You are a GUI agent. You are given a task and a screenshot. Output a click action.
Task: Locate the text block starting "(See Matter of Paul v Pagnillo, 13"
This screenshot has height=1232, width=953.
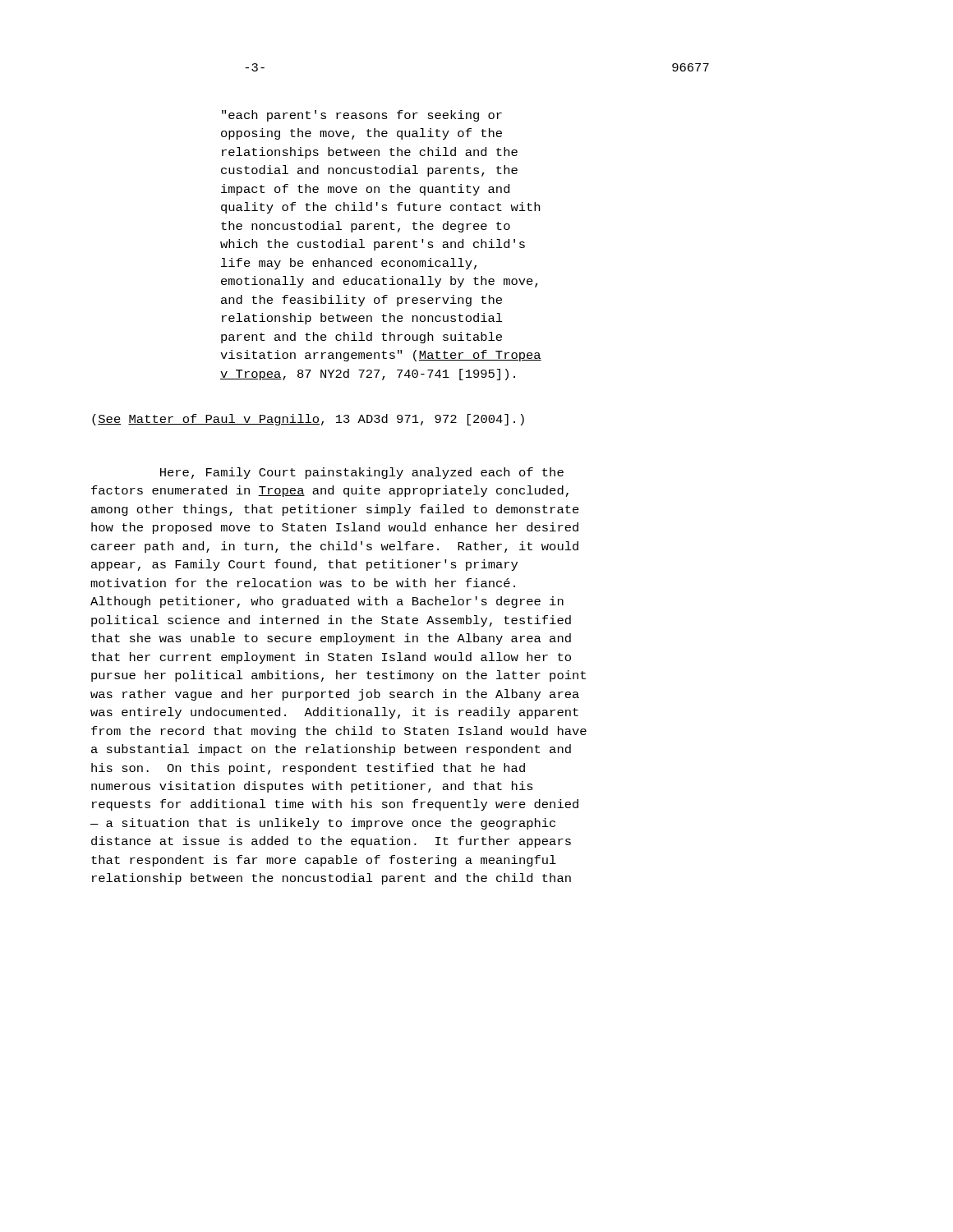coord(308,420)
